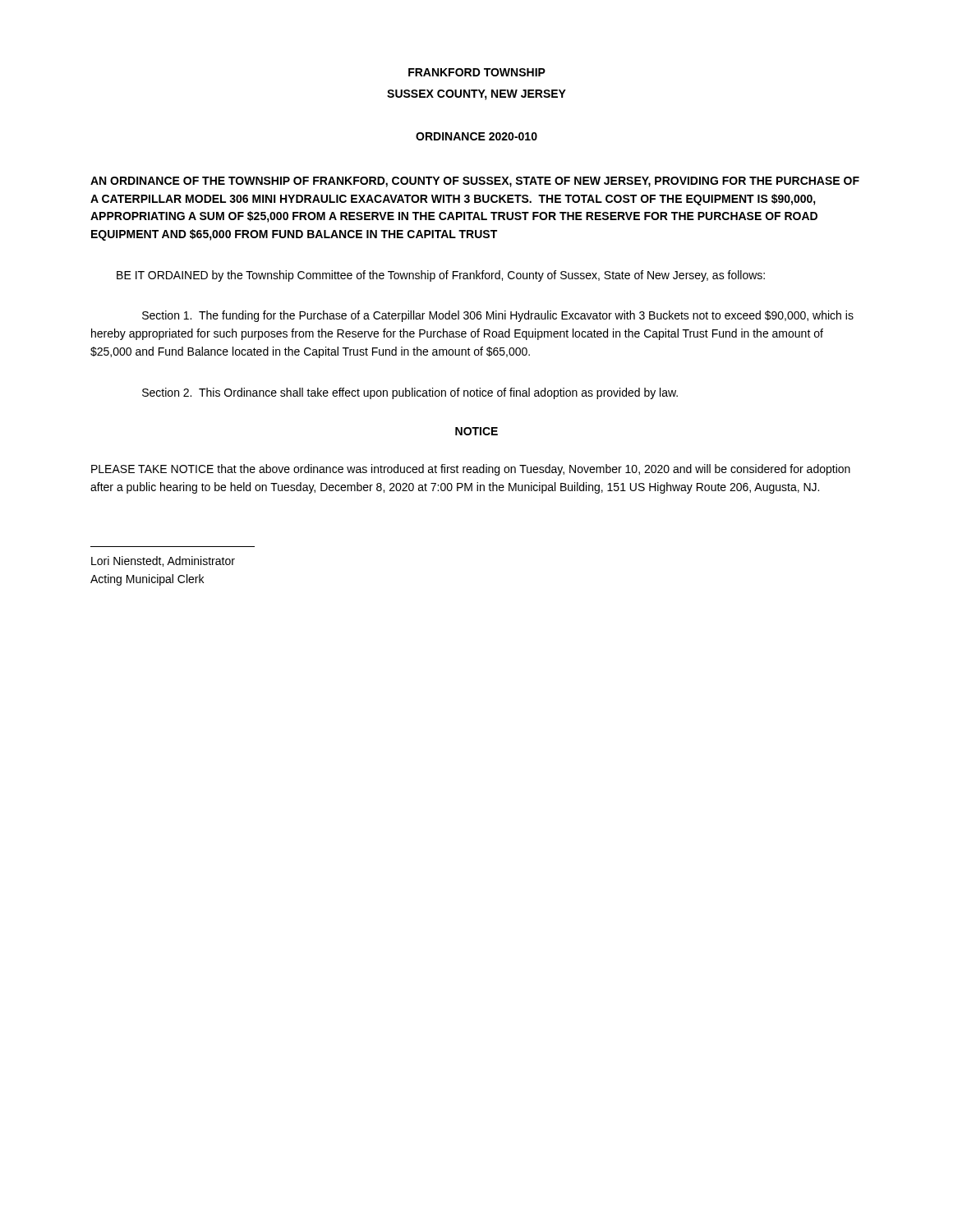The image size is (953, 1232).
Task: Select the text block with the text "Section 1. The funding for the Purchase of"
Action: point(472,334)
